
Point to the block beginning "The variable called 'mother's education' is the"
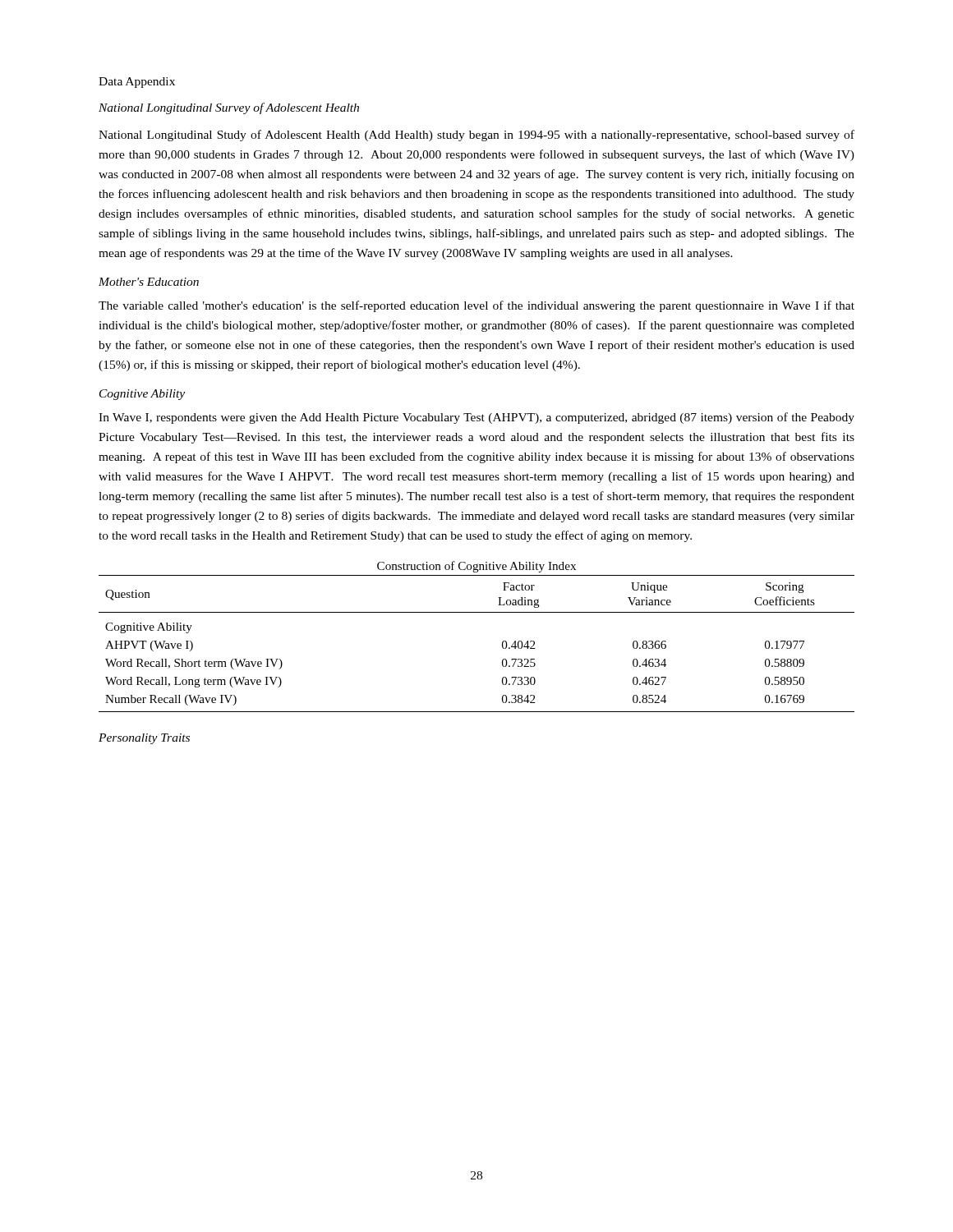point(476,335)
